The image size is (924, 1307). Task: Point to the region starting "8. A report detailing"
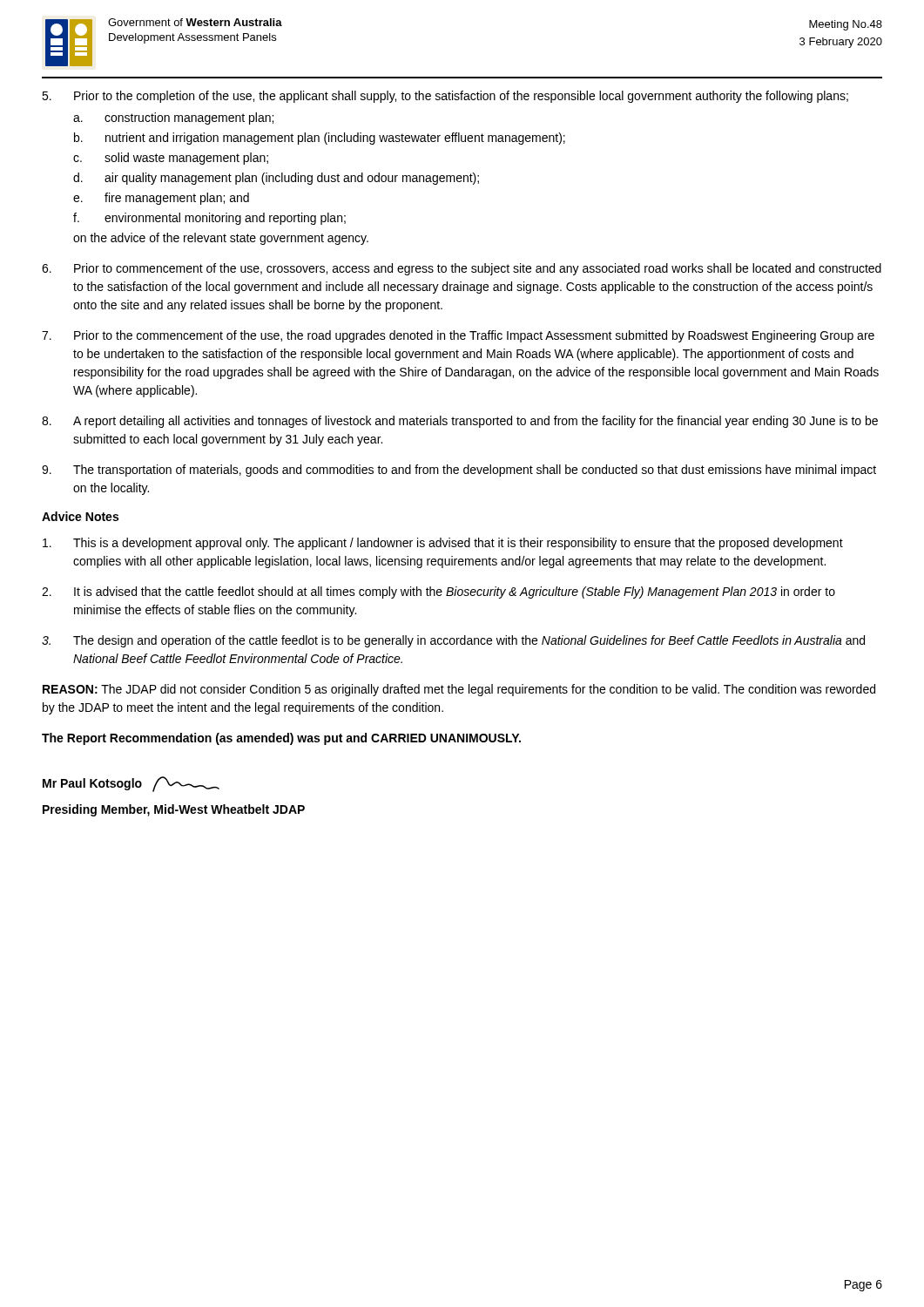(x=462, y=430)
